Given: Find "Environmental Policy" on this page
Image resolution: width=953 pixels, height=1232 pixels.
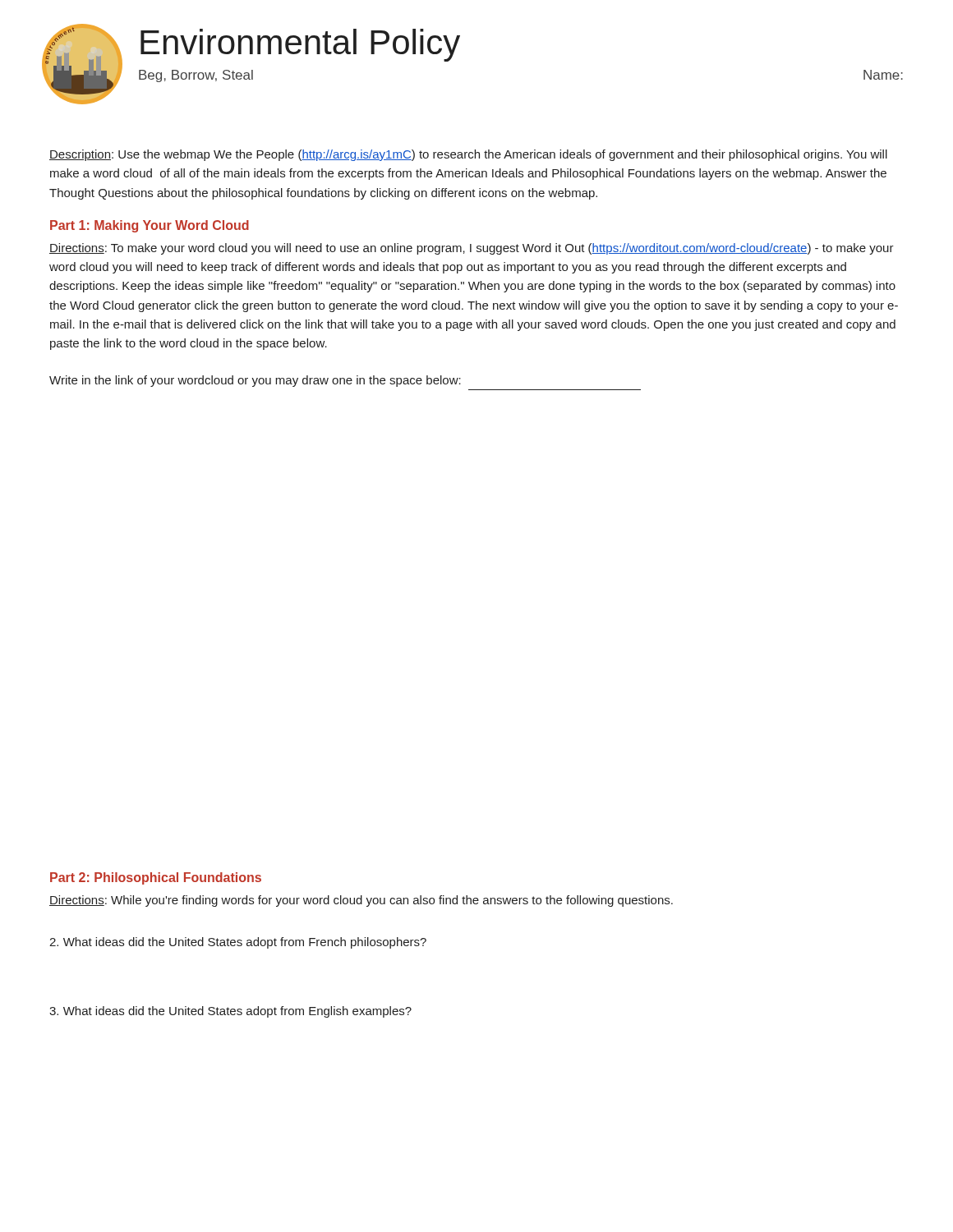Looking at the screenshot, I should (x=299, y=42).
